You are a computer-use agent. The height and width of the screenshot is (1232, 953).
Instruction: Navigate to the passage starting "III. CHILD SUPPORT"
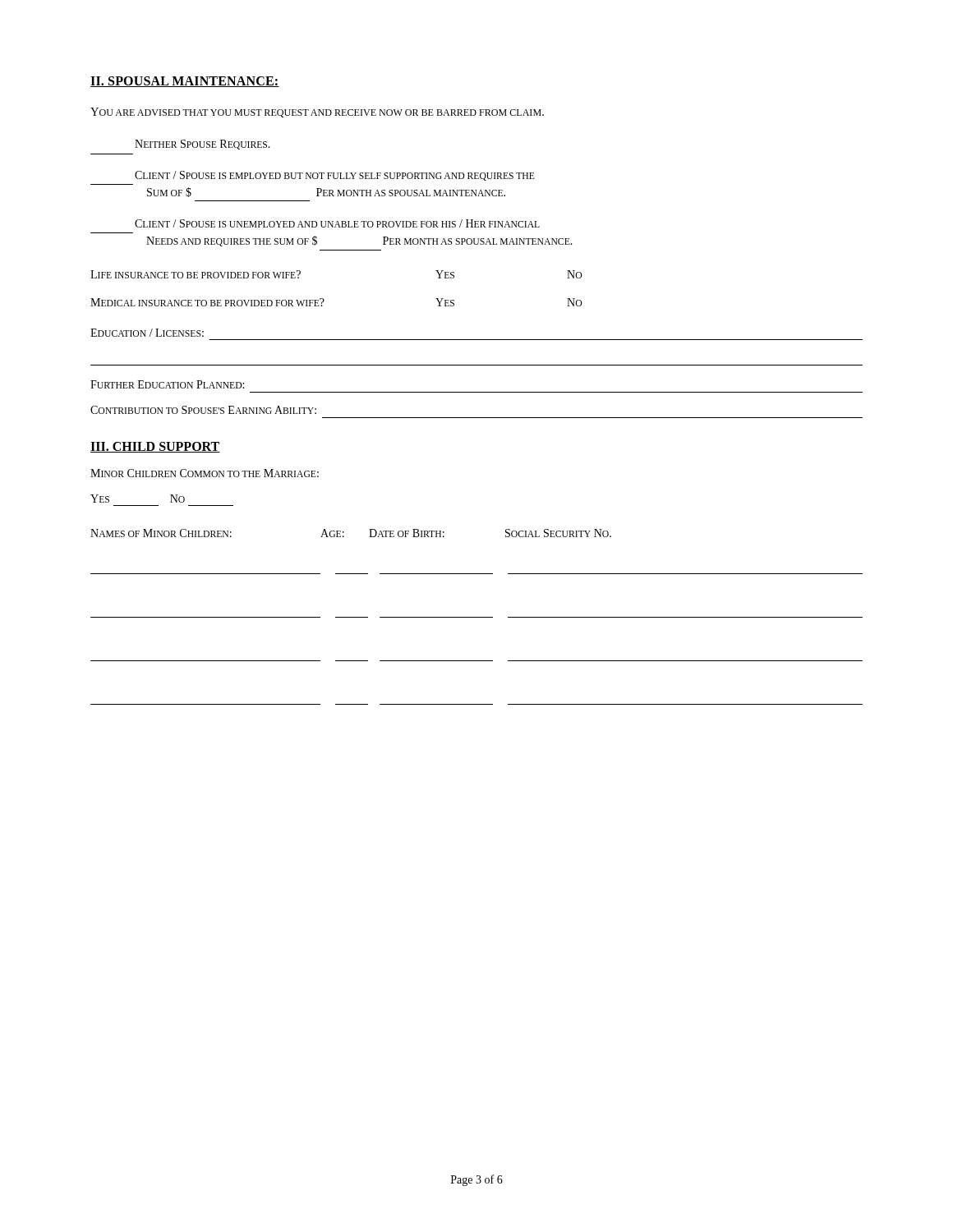click(155, 446)
